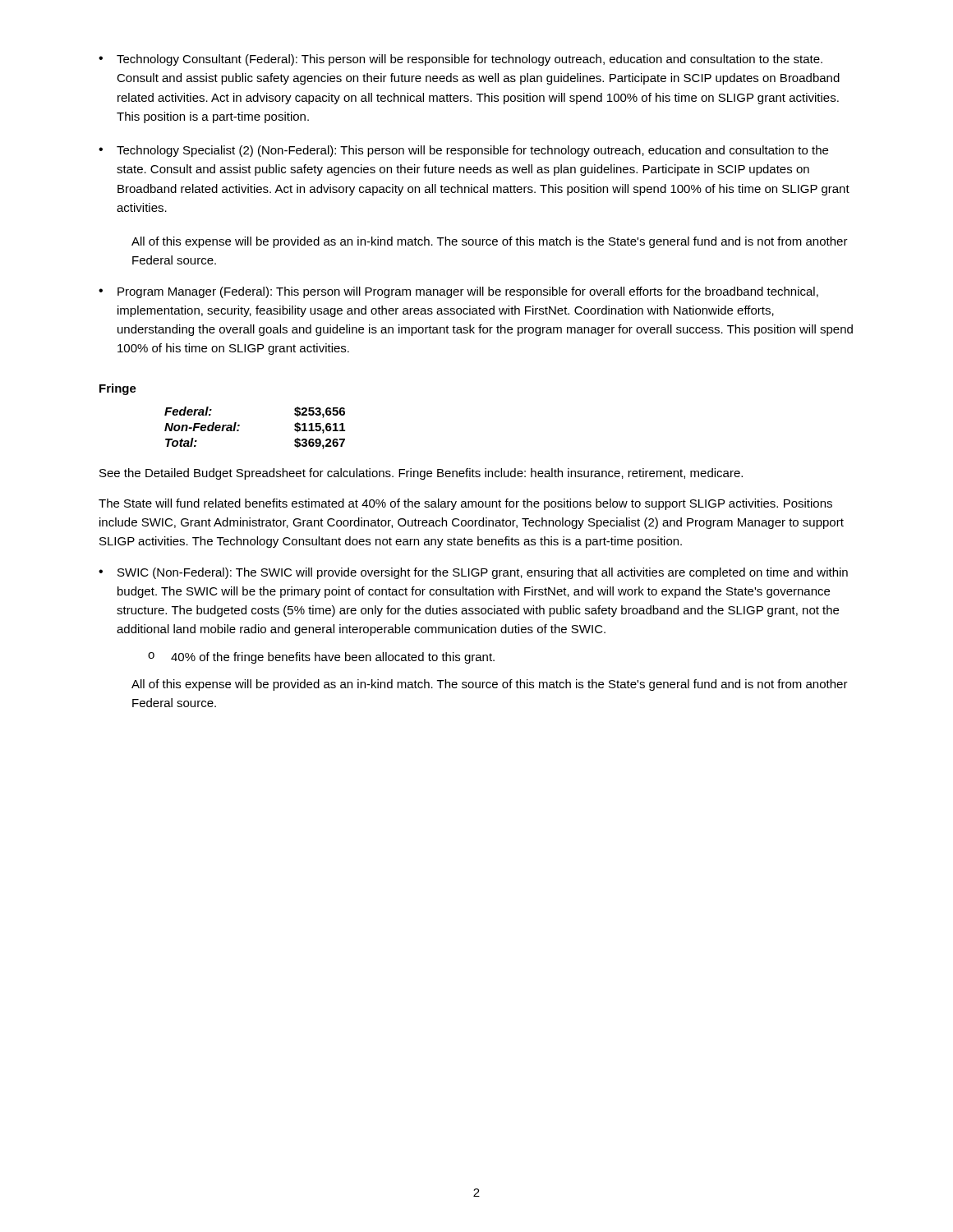Point to the block beginning "• Program Manager (Federal): This person"

coord(476,319)
